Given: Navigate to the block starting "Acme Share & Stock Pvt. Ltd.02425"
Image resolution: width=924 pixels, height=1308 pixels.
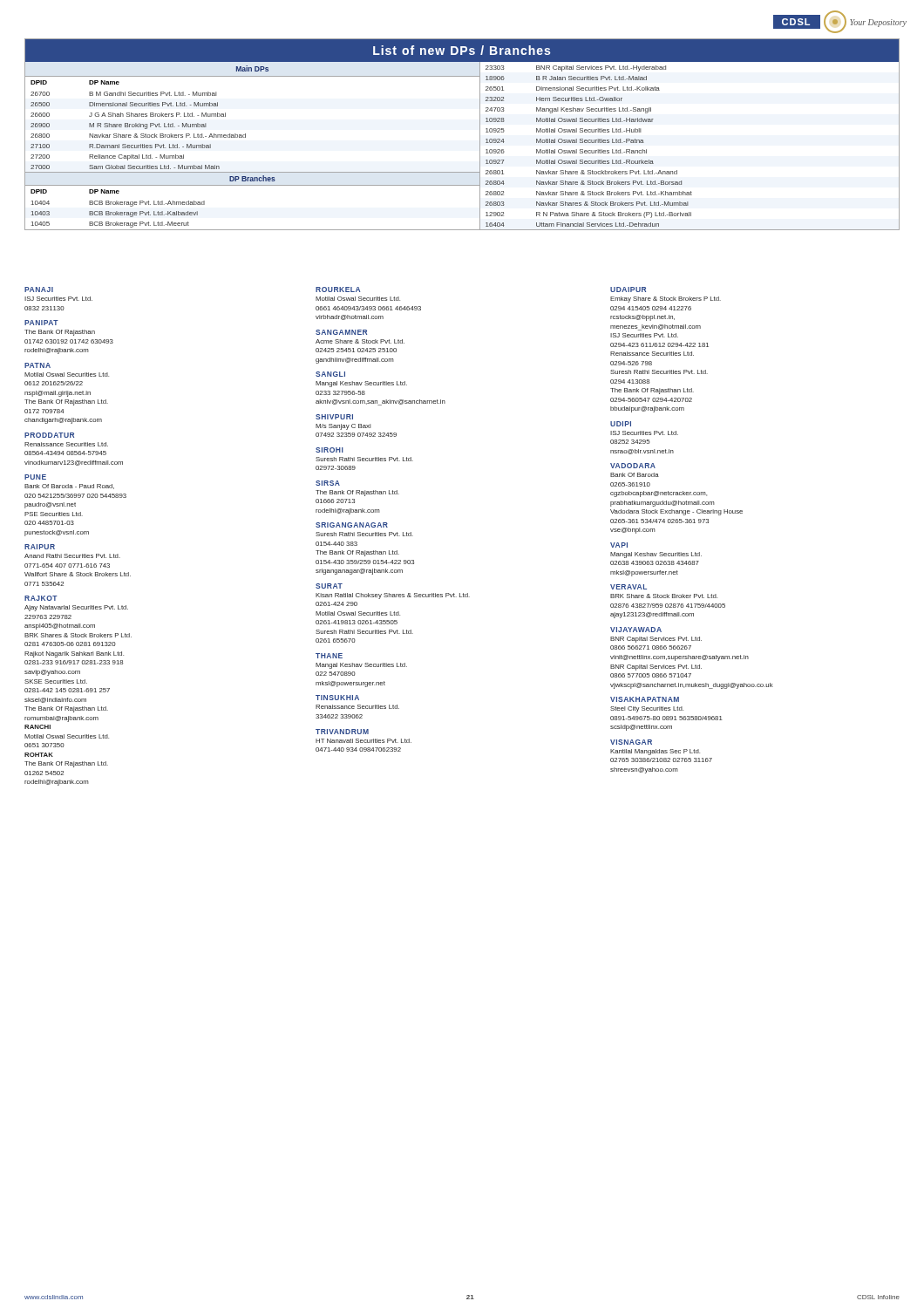Looking at the screenshot, I should point(360,350).
